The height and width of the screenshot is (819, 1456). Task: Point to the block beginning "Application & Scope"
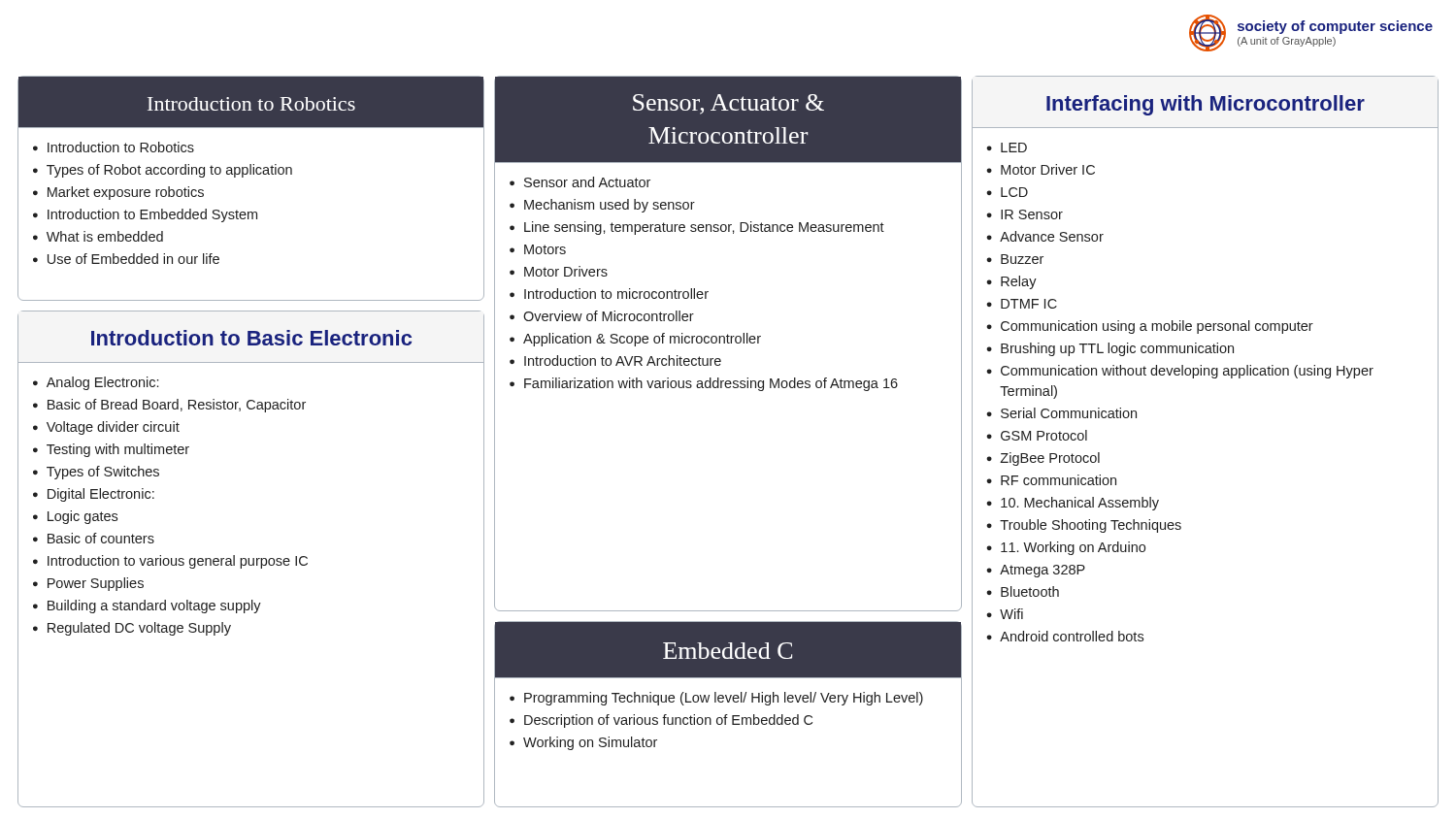coord(642,338)
